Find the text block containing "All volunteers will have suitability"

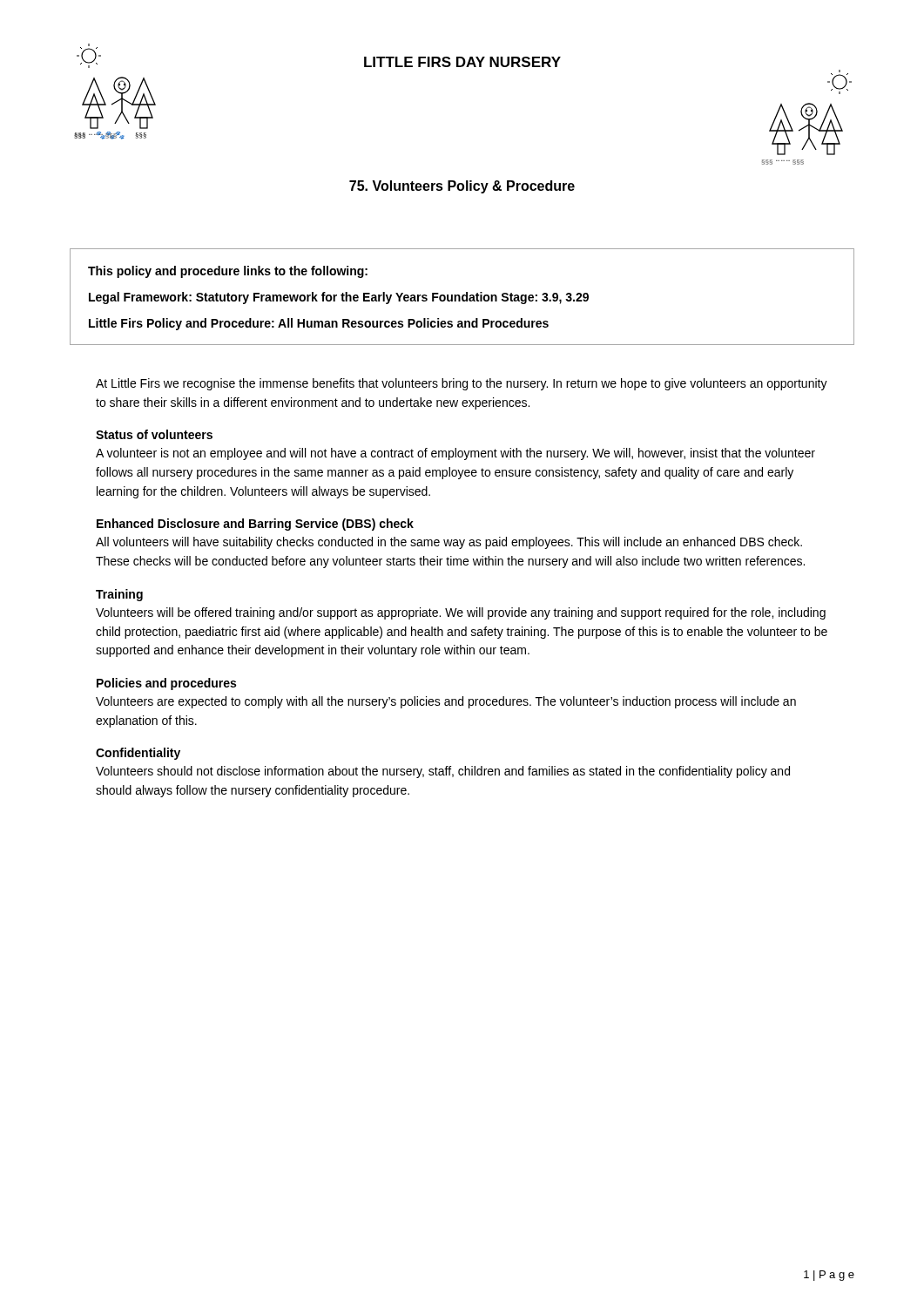pos(451,552)
